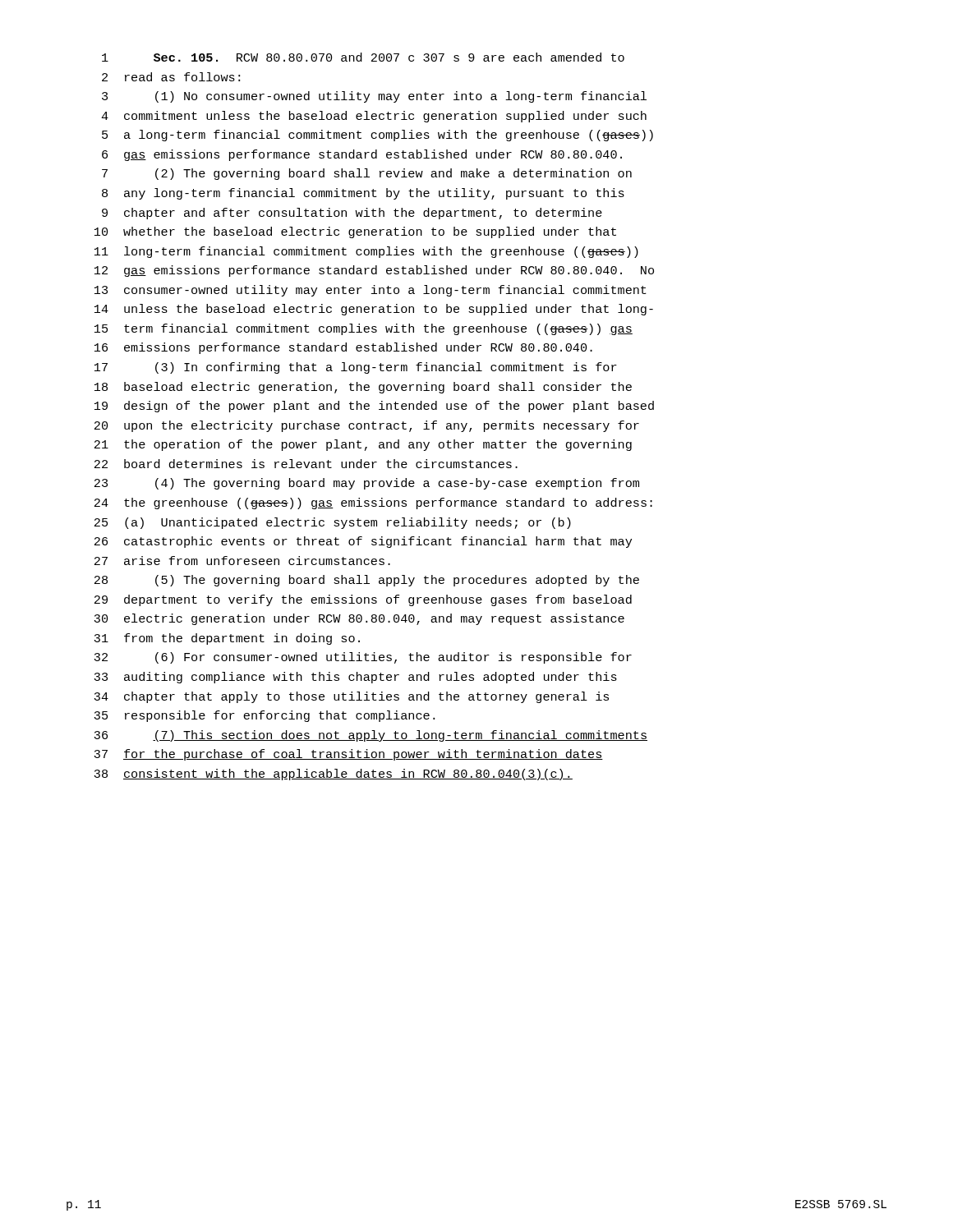Click on the list item that says "38 consistent with the"
Image resolution: width=953 pixels, height=1232 pixels.
coord(476,775)
